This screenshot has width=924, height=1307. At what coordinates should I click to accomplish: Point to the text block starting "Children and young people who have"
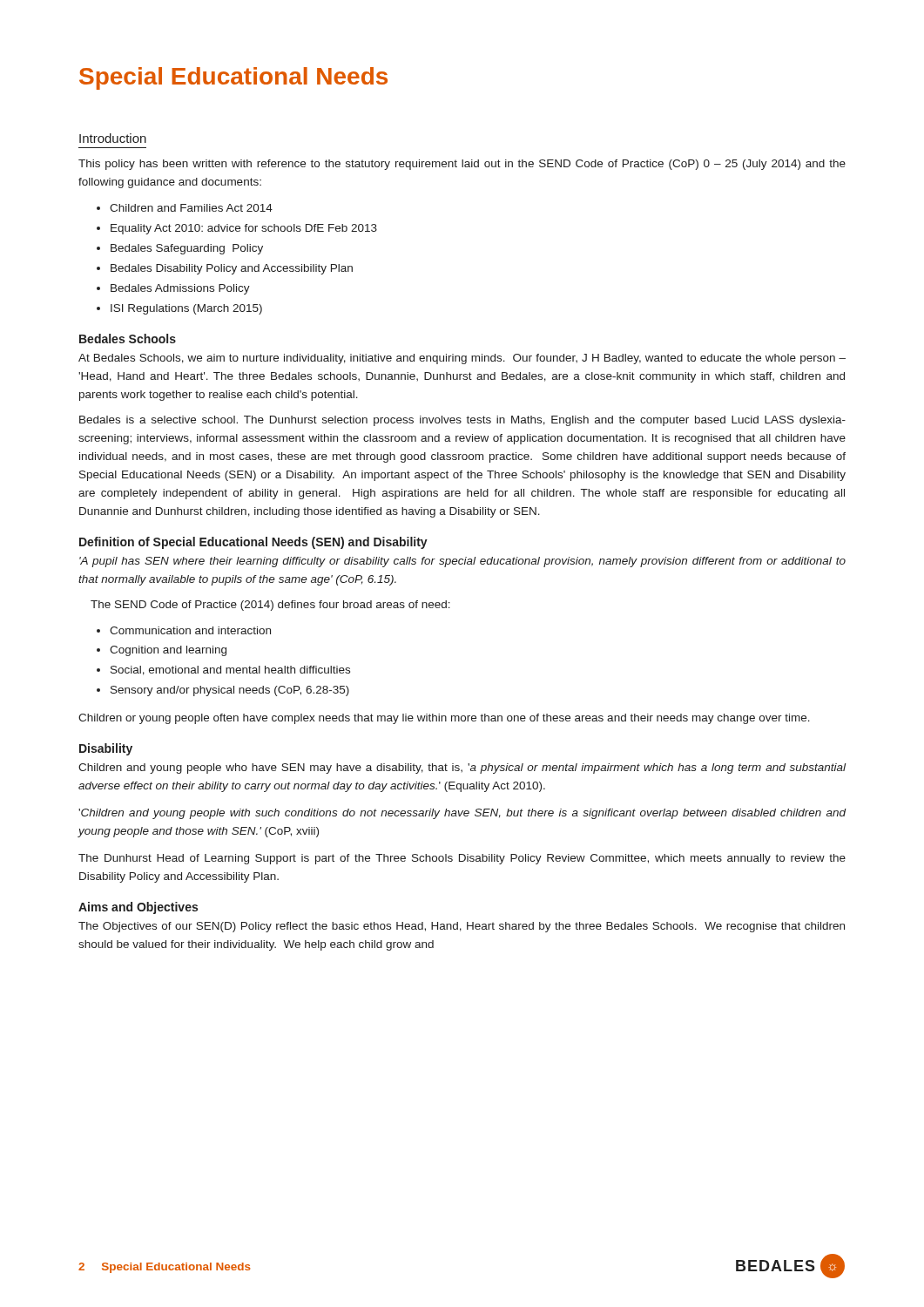pyautogui.click(x=462, y=777)
